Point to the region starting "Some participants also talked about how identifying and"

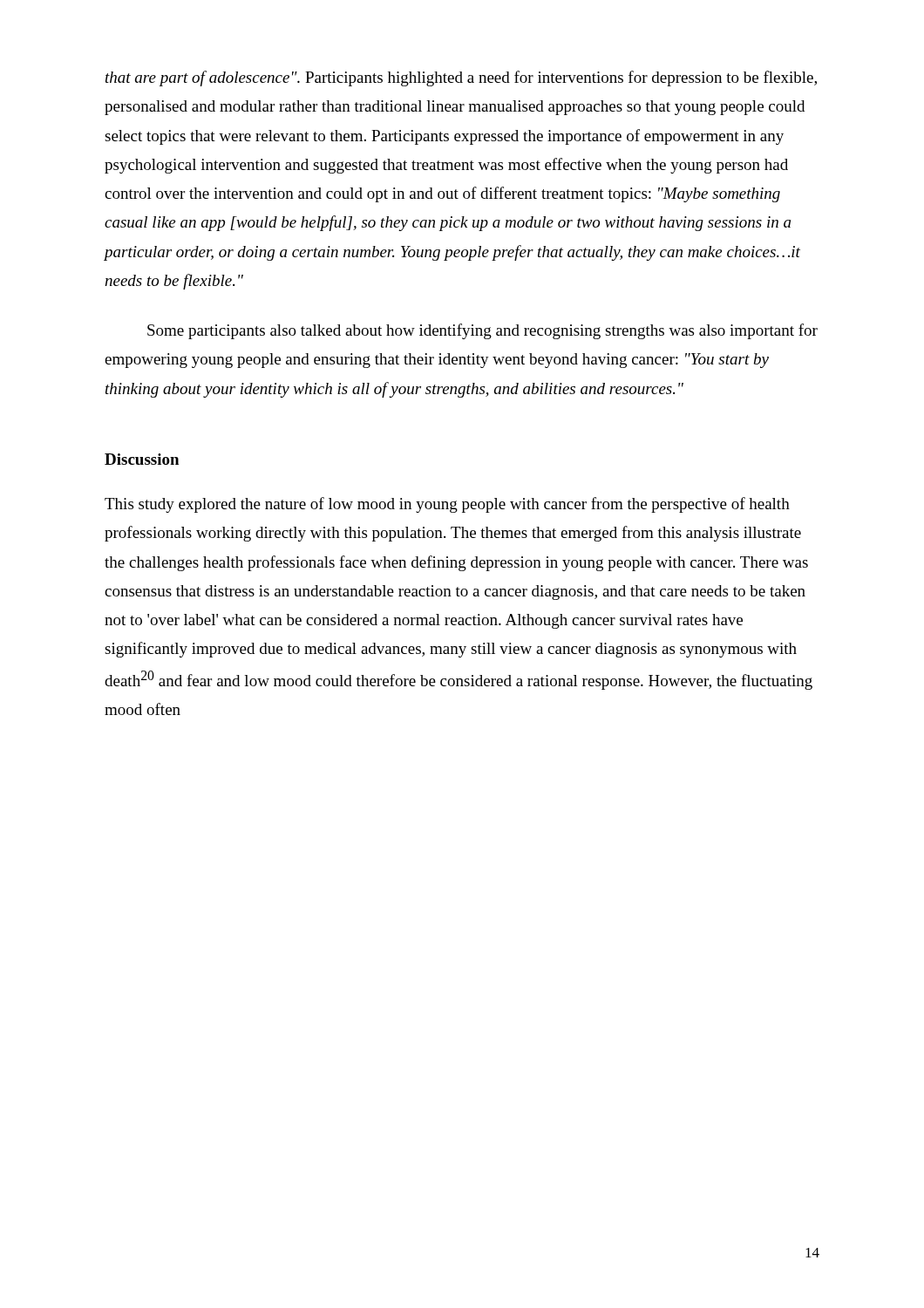(x=461, y=359)
